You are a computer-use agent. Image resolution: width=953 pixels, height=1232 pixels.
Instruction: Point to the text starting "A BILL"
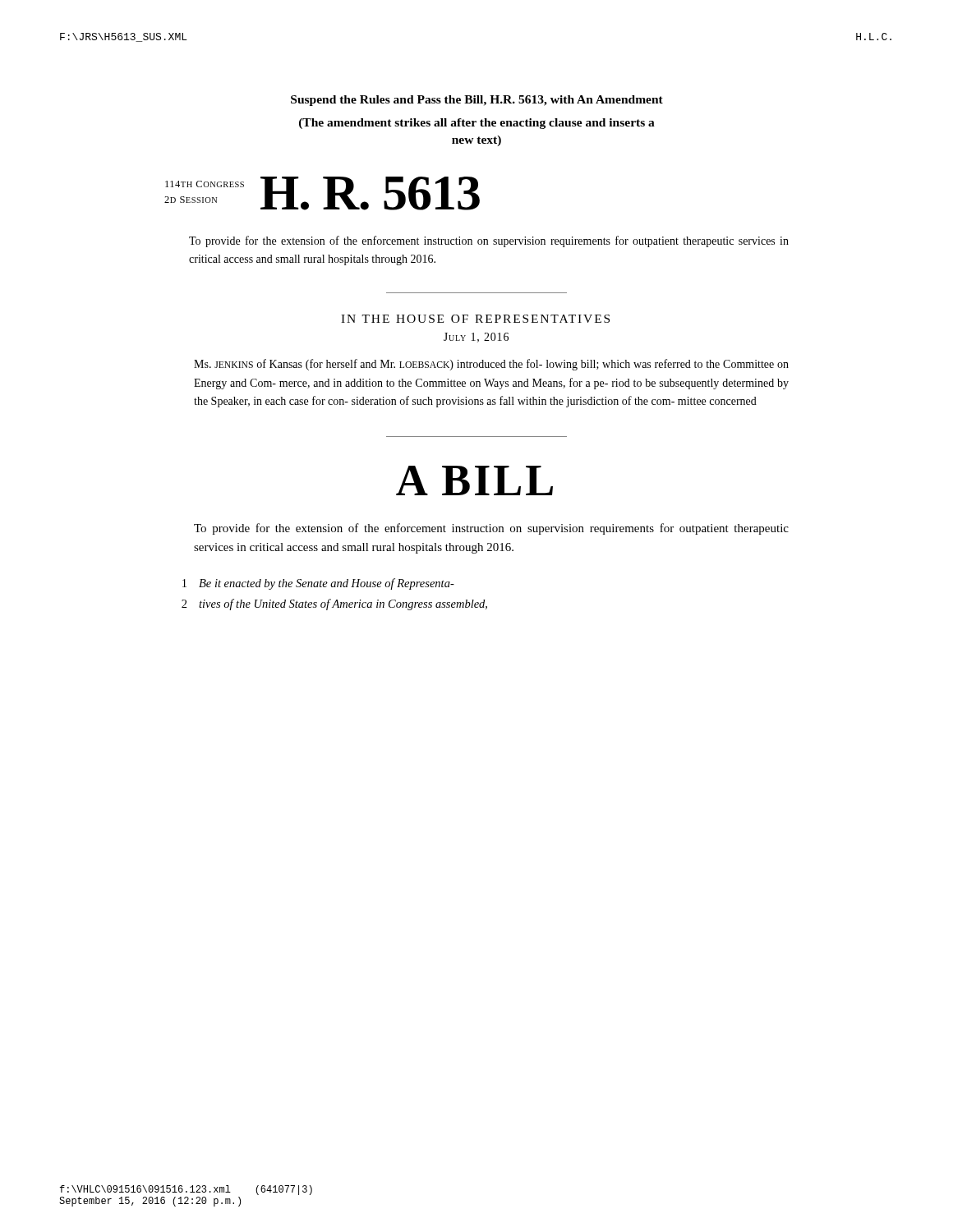pyautogui.click(x=476, y=480)
